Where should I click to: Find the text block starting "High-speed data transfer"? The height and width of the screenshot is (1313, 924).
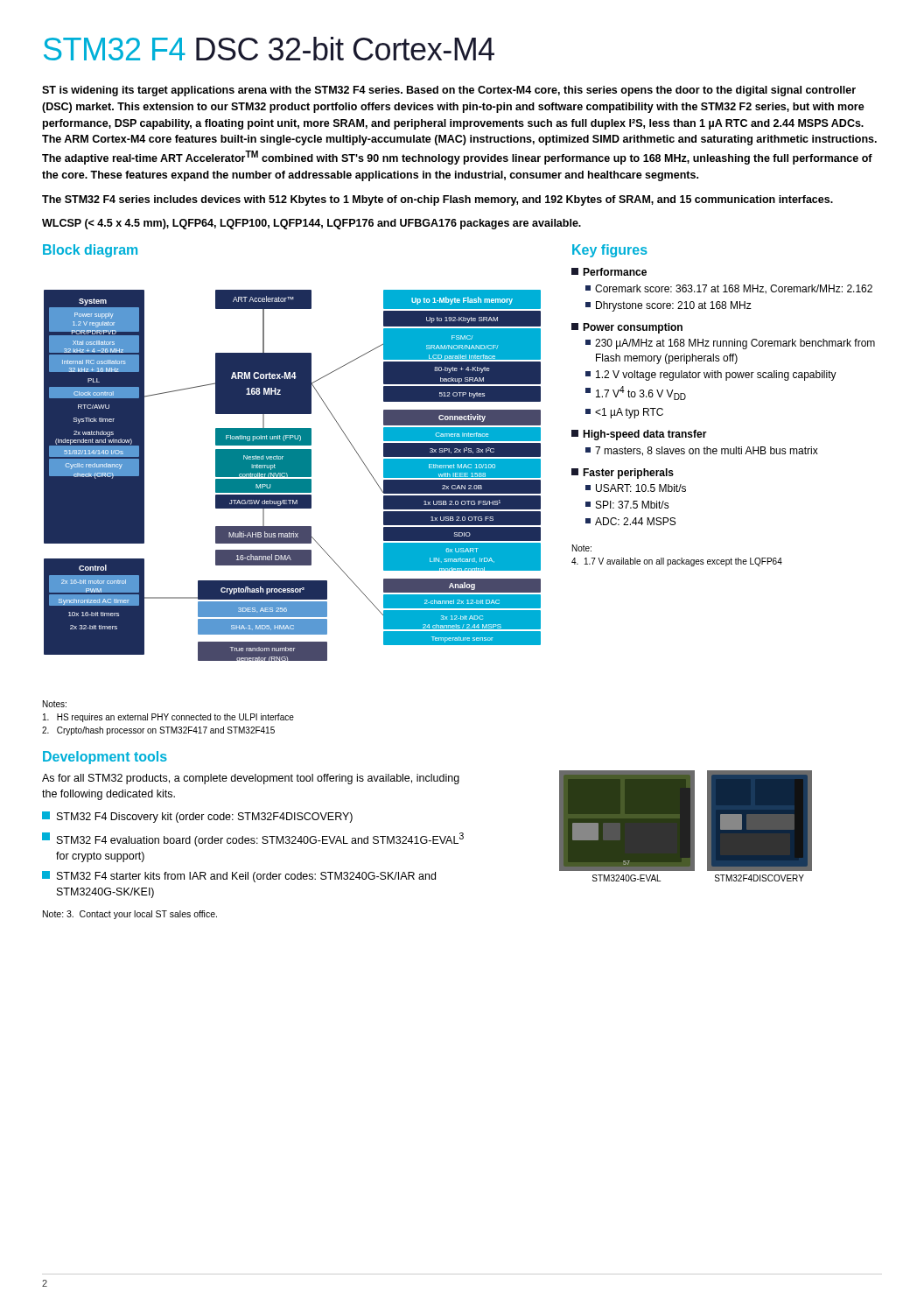click(x=639, y=434)
